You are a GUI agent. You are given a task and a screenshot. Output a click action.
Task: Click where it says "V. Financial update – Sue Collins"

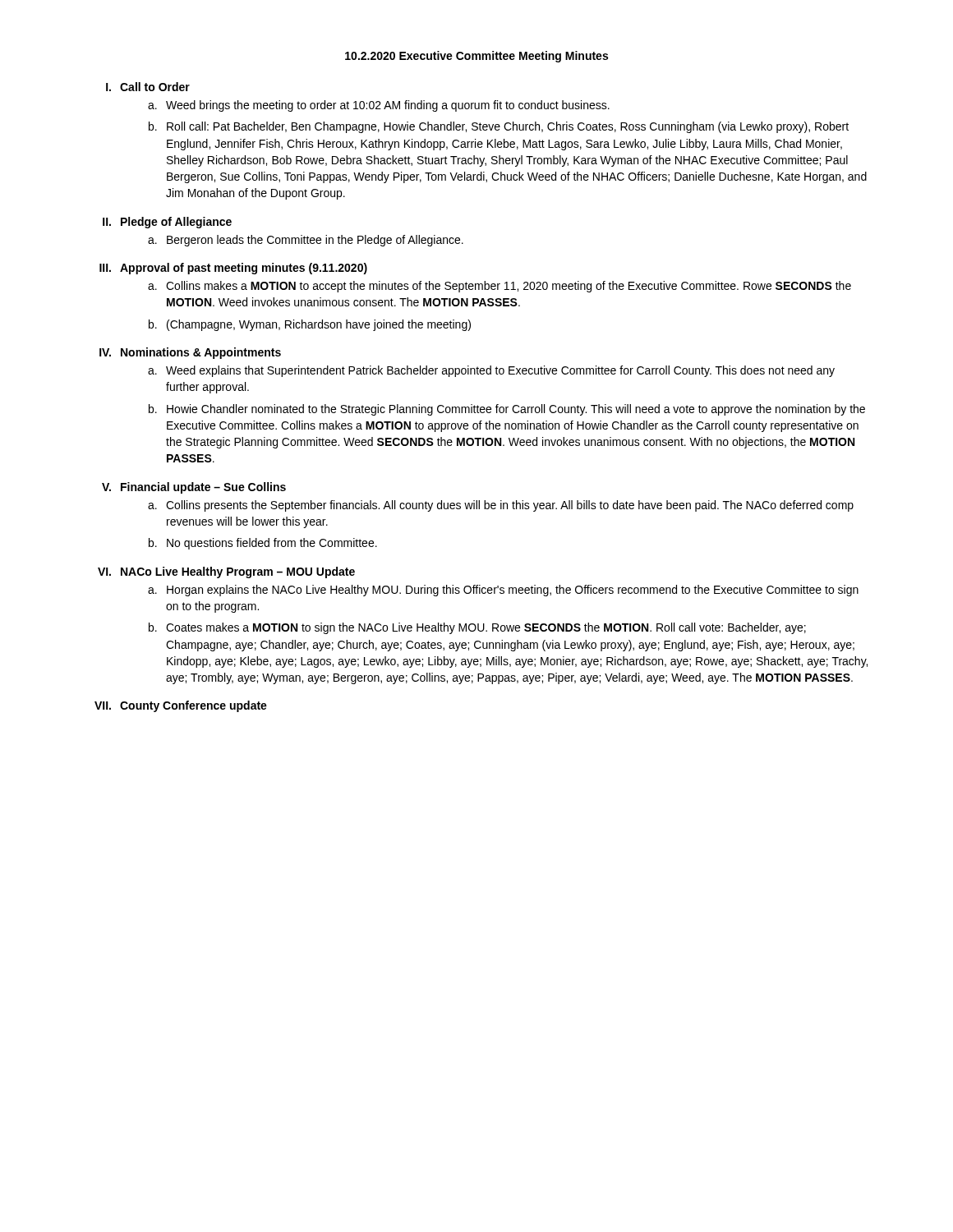tap(184, 487)
